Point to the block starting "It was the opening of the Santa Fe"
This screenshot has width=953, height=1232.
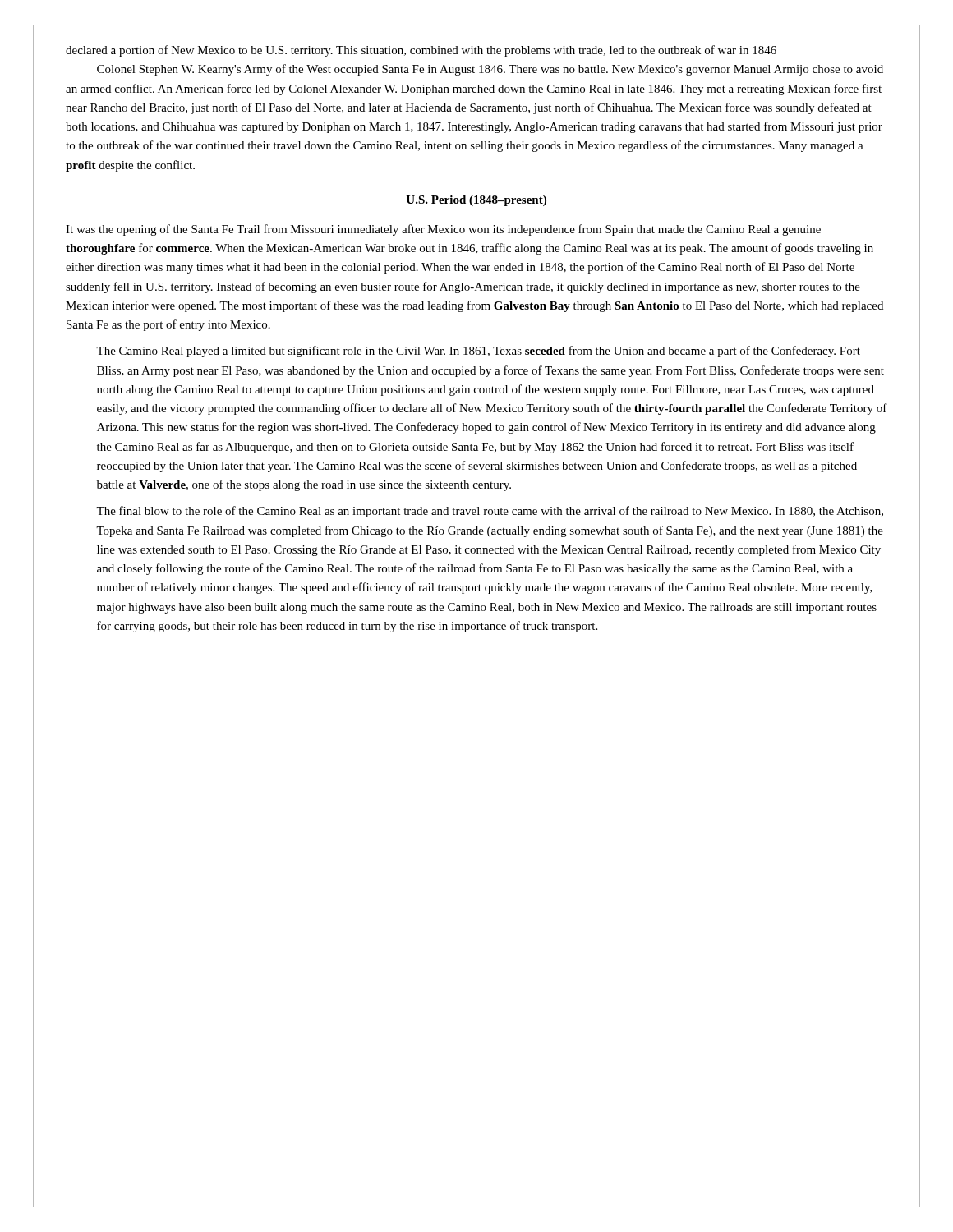476,428
